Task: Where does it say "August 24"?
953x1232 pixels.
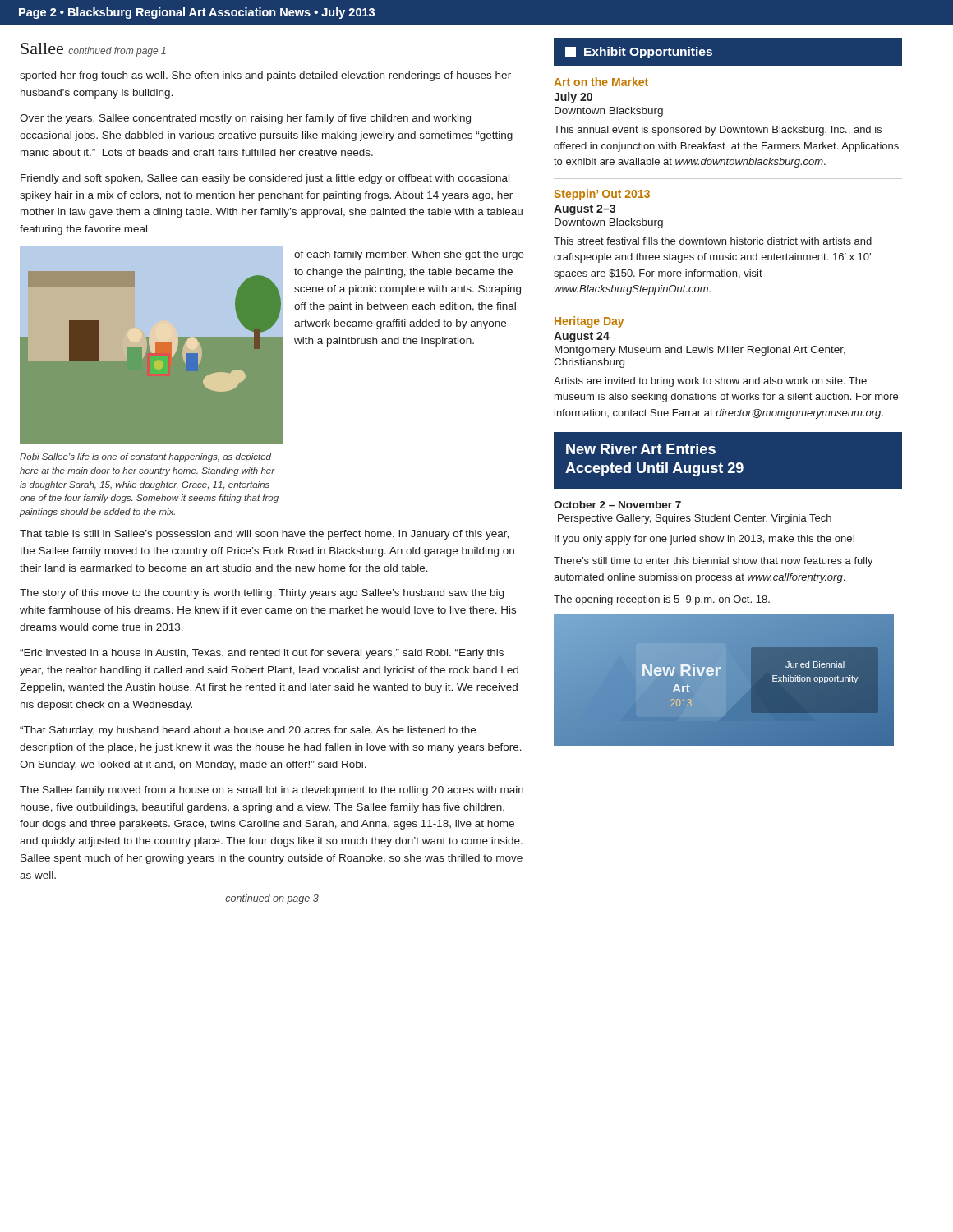Action: 582,336
